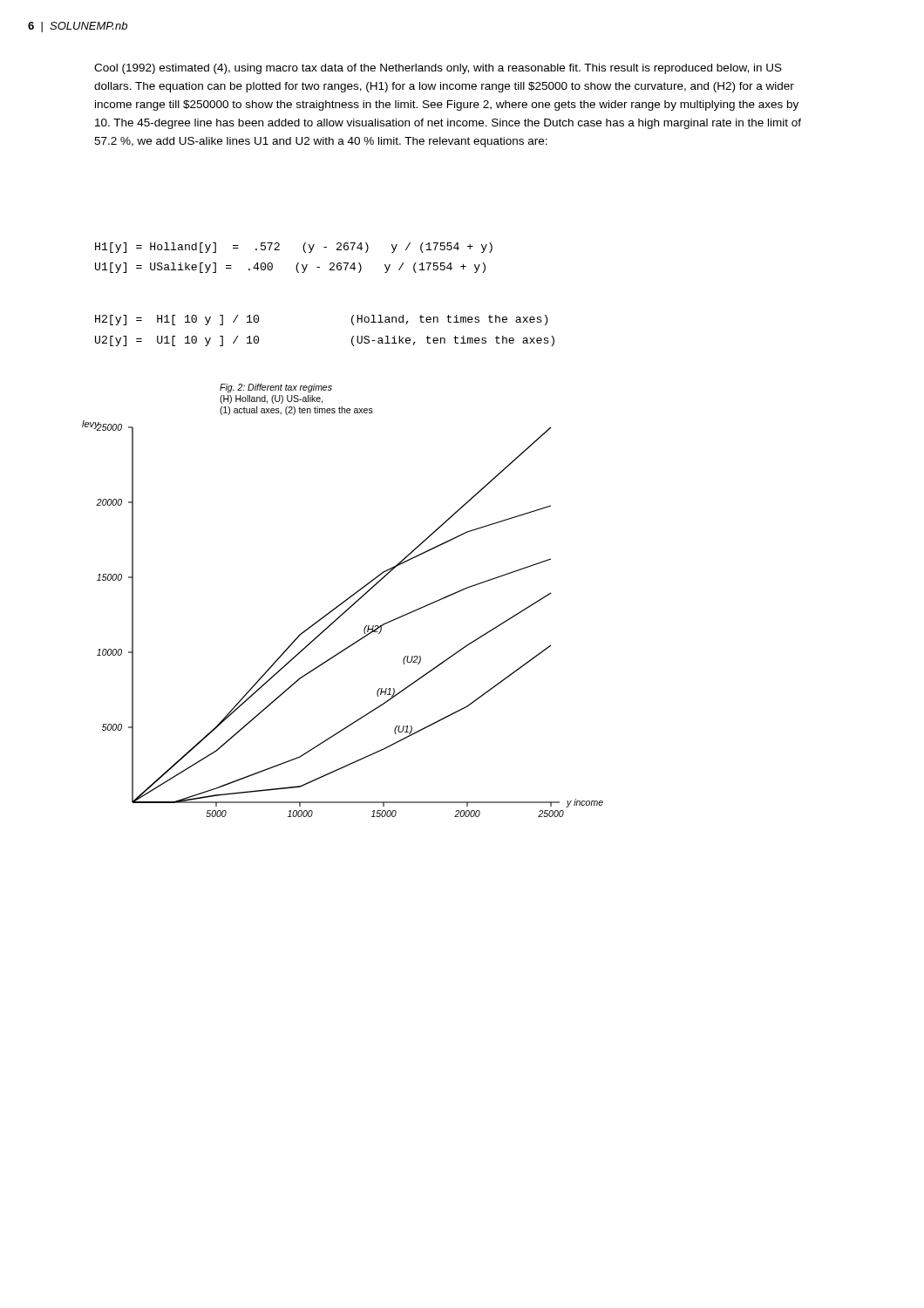Click on the continuous plot
The height and width of the screenshot is (1308, 924).
click(324, 619)
